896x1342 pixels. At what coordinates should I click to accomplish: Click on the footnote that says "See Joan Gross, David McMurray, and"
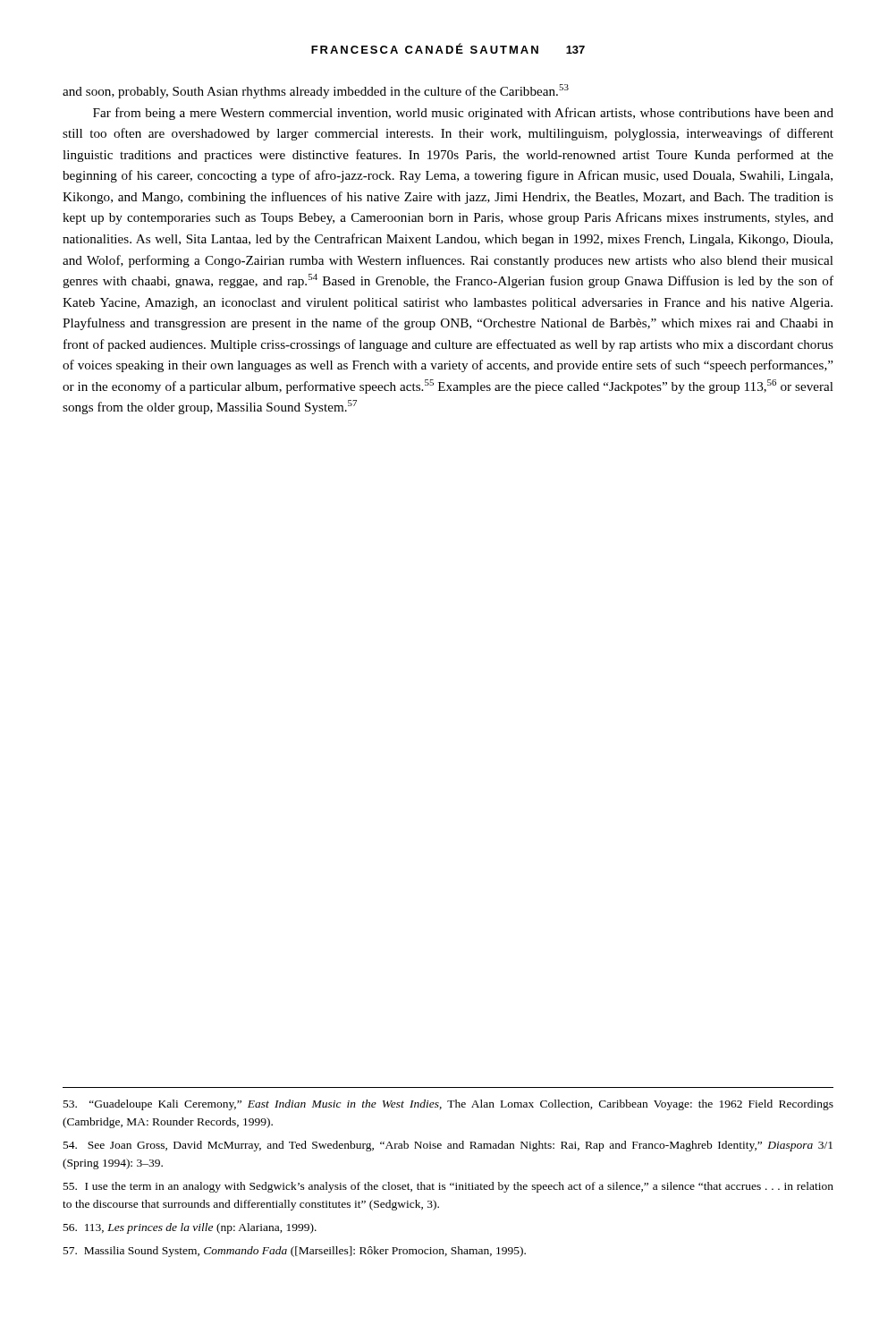tap(448, 1154)
